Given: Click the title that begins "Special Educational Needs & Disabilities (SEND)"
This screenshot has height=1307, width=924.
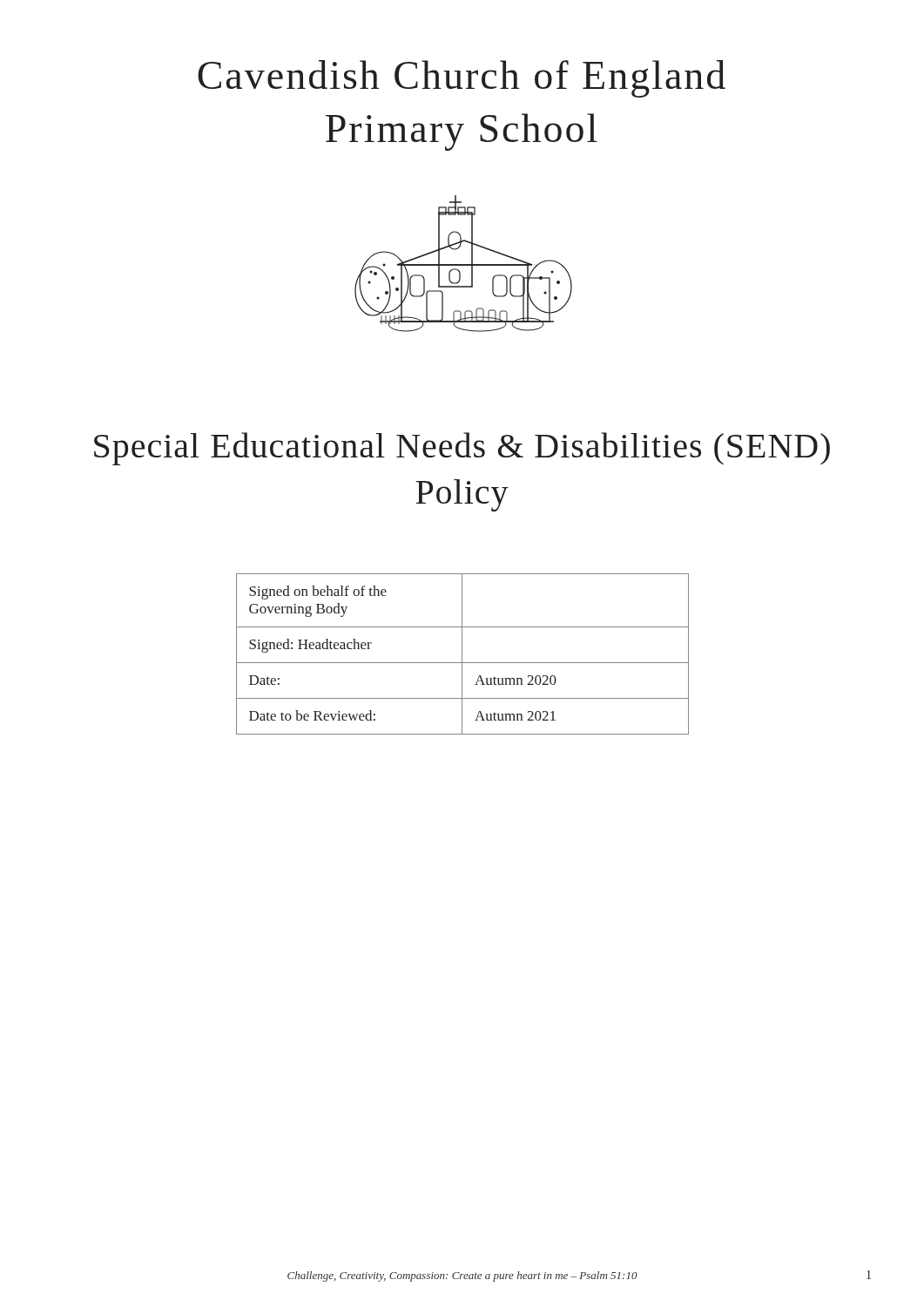Looking at the screenshot, I should pos(462,469).
